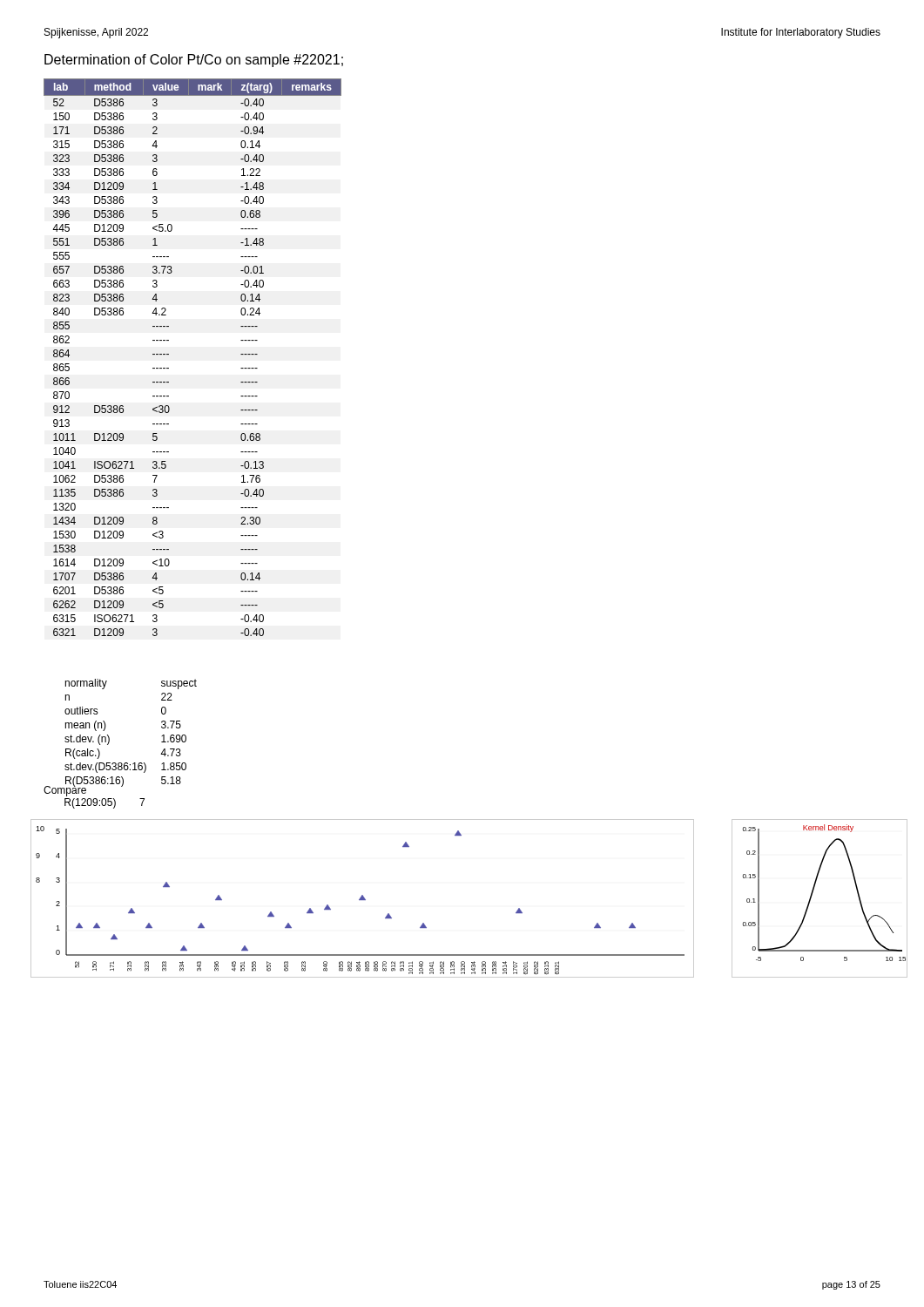
Task: Locate the scatter plot
Action: coord(361,898)
